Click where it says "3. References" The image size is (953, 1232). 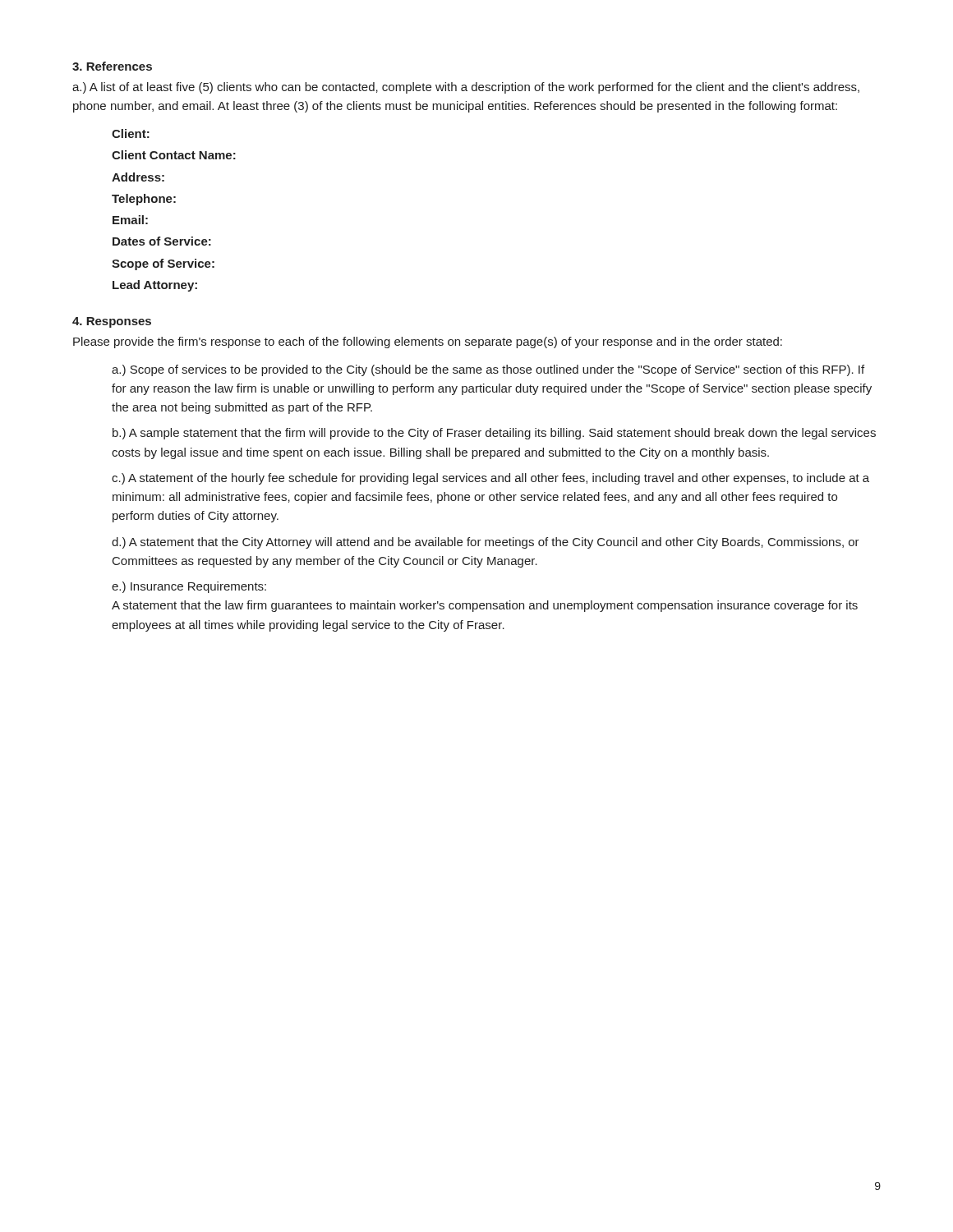[x=112, y=66]
